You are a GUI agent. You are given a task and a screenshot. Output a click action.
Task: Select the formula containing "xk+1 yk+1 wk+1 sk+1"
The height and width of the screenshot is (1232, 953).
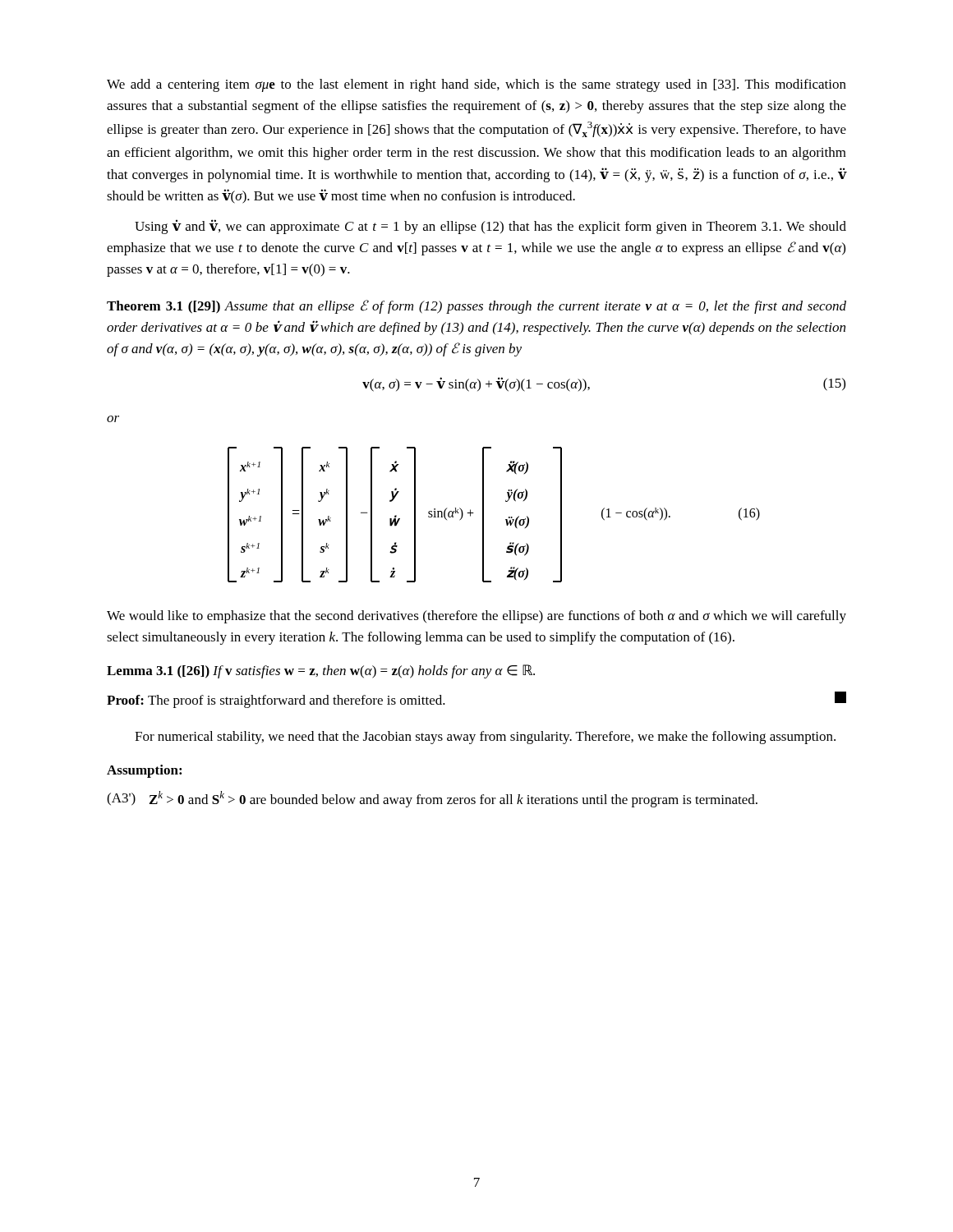coord(476,515)
